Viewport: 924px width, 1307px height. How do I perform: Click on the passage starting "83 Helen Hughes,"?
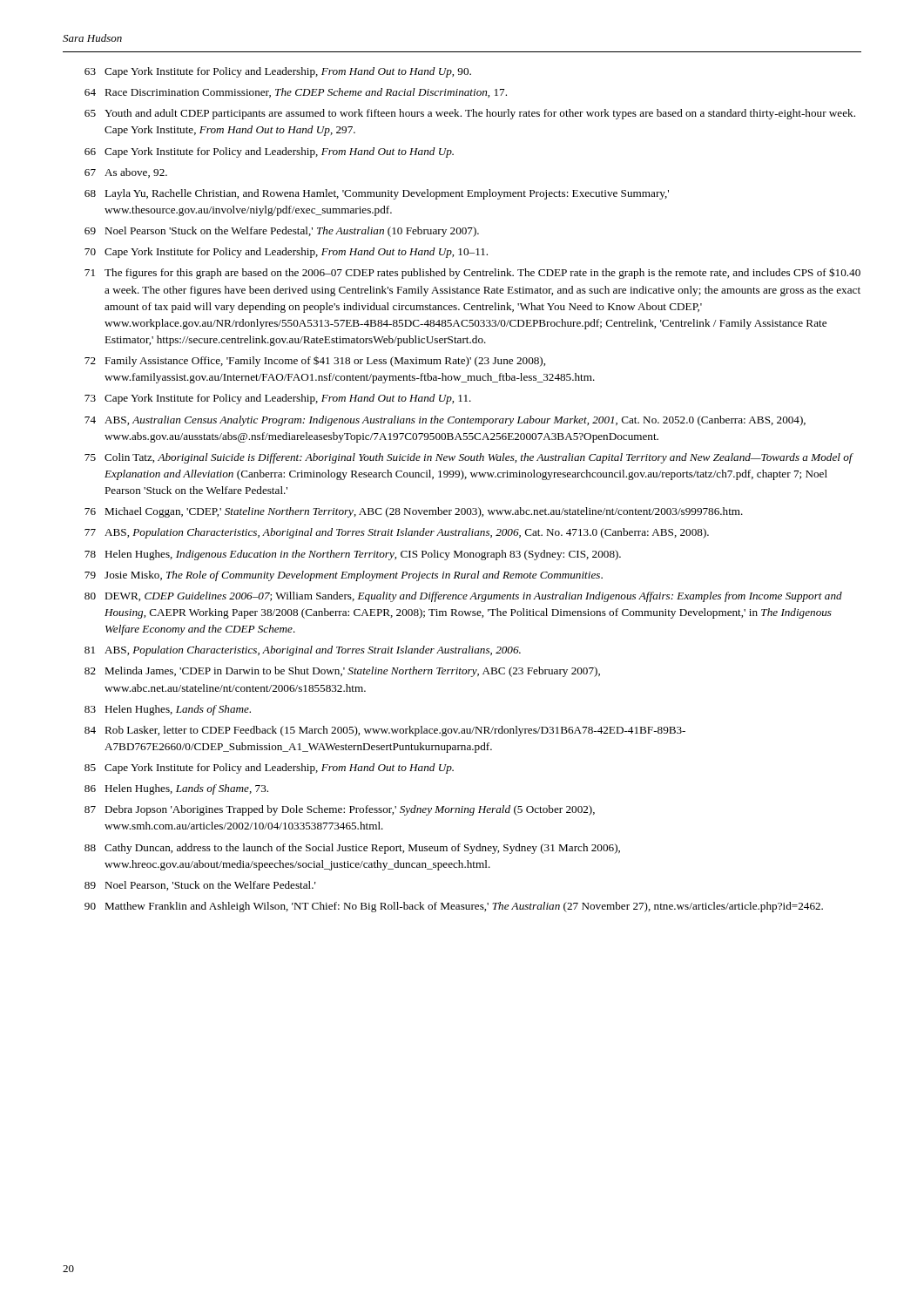click(x=168, y=710)
